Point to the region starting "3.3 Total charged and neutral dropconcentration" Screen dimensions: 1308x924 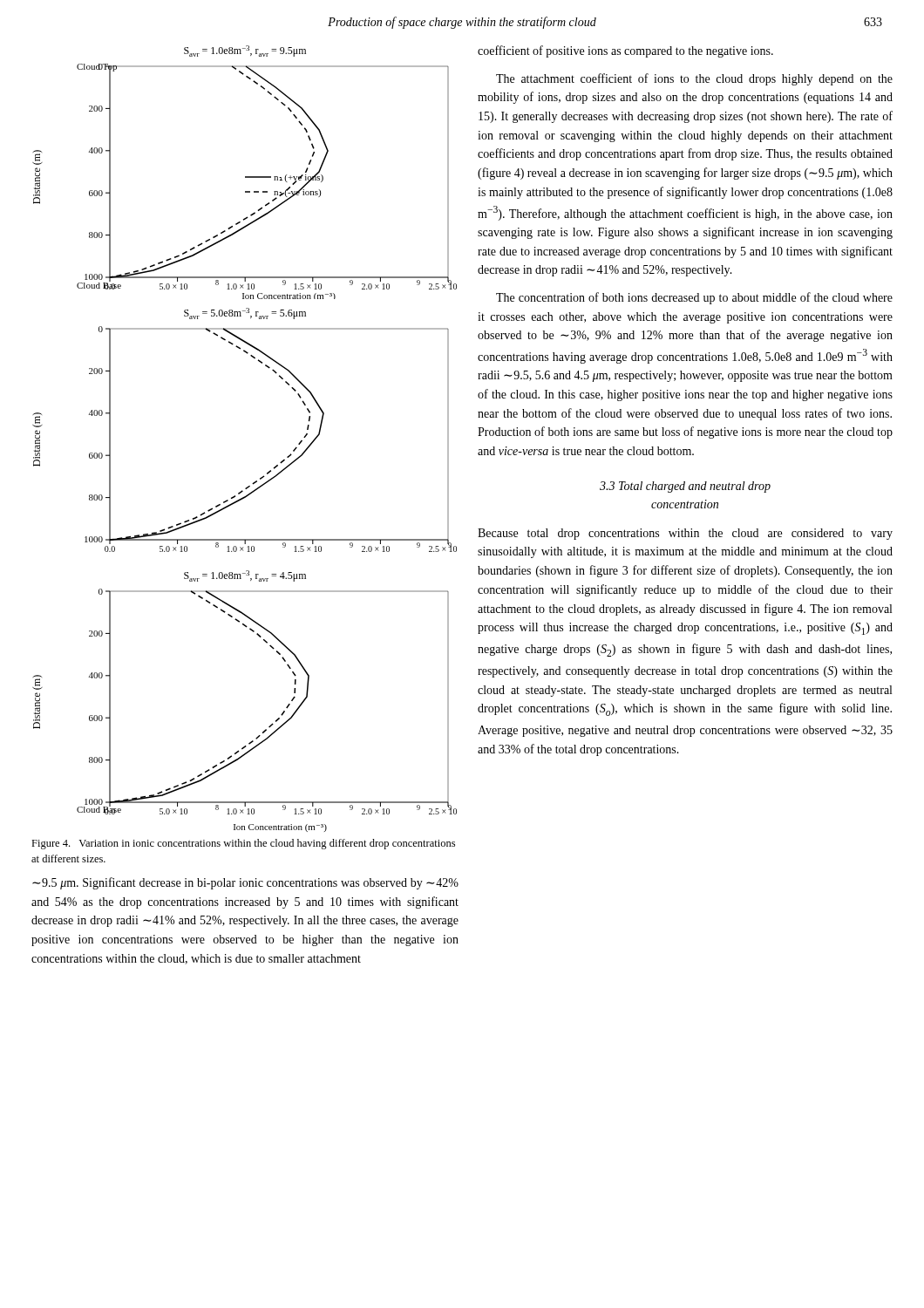coord(685,495)
